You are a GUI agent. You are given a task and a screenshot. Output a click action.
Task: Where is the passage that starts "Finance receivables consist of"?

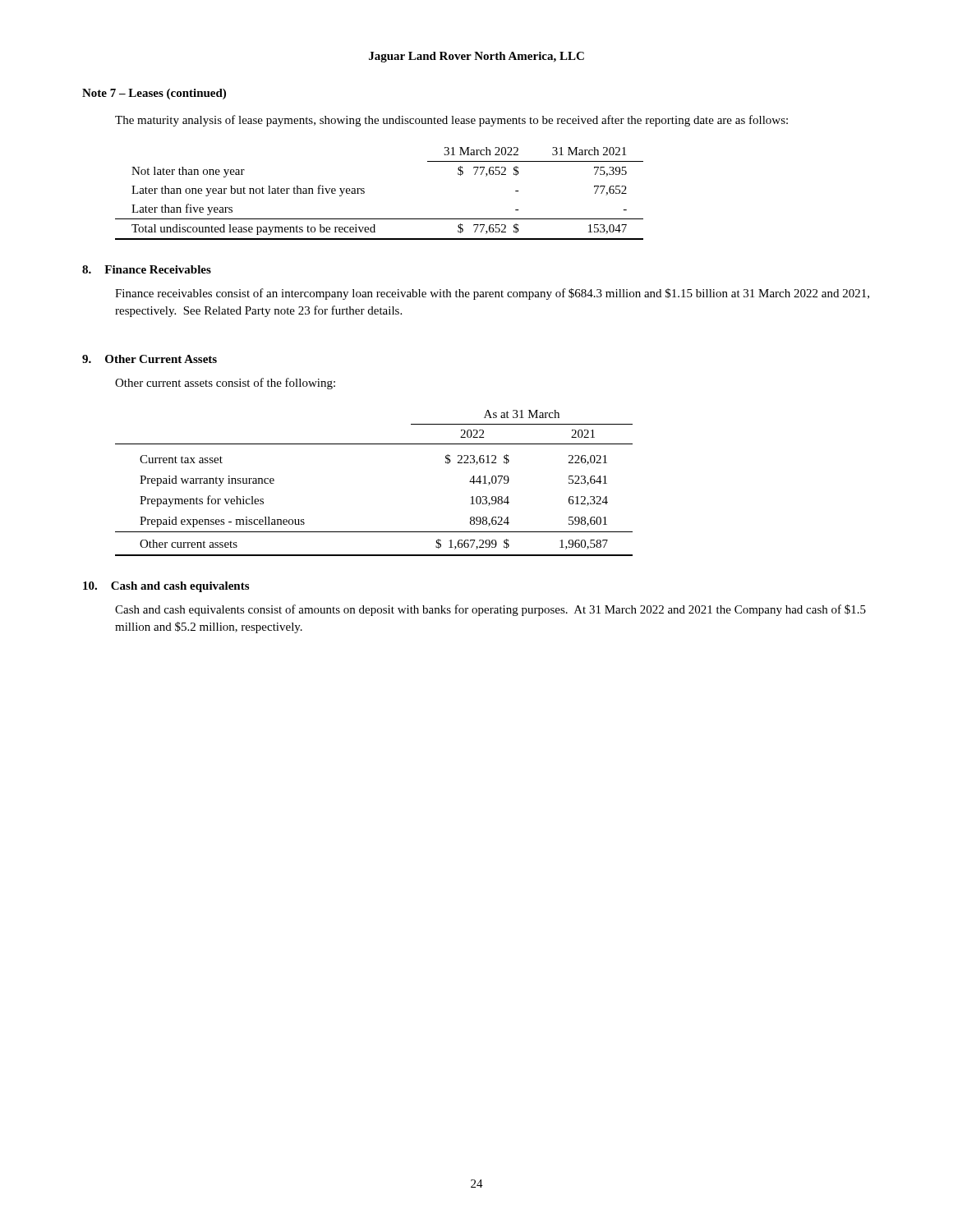coord(493,302)
